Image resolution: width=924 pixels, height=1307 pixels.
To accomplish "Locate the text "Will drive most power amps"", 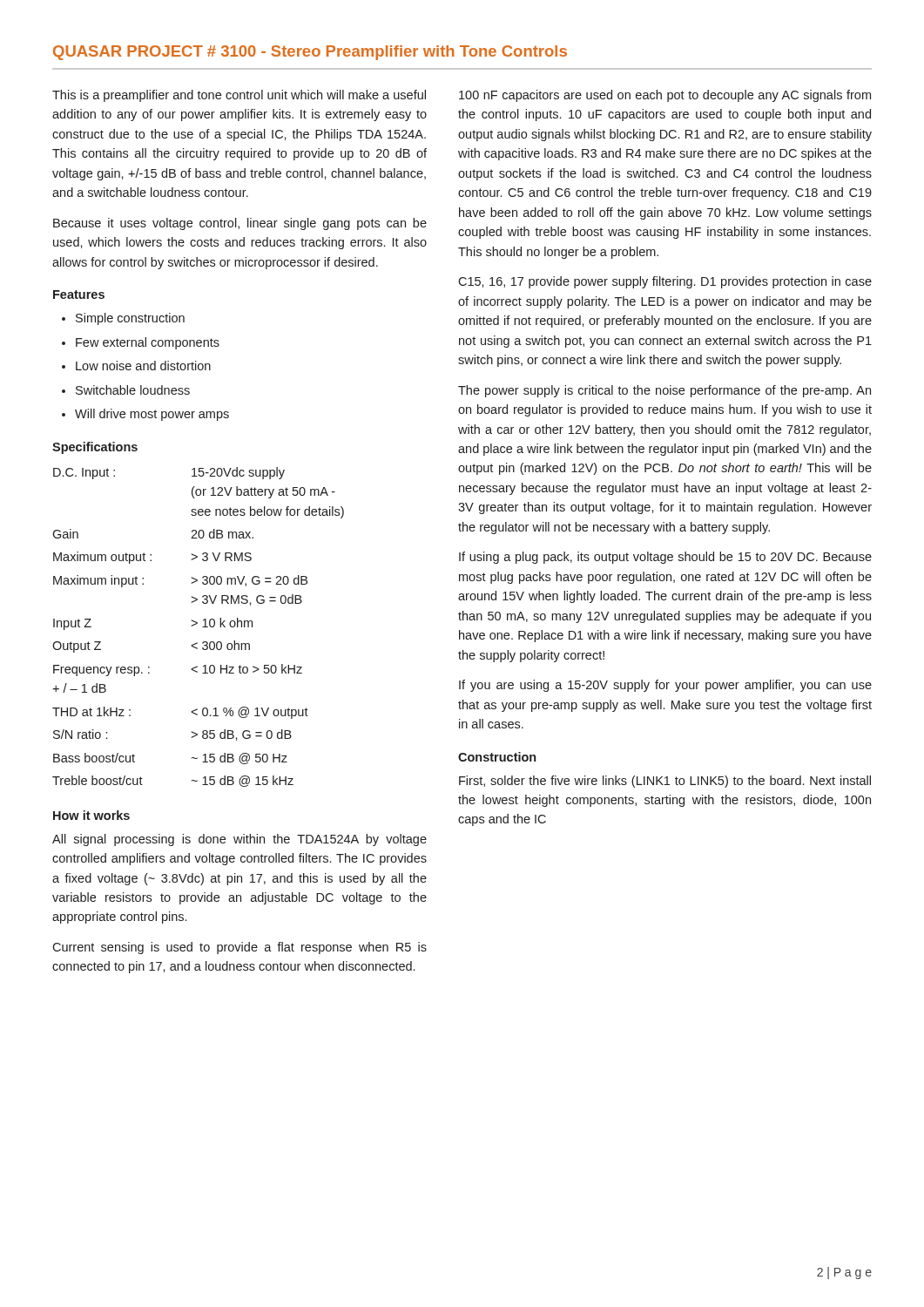I will [152, 414].
